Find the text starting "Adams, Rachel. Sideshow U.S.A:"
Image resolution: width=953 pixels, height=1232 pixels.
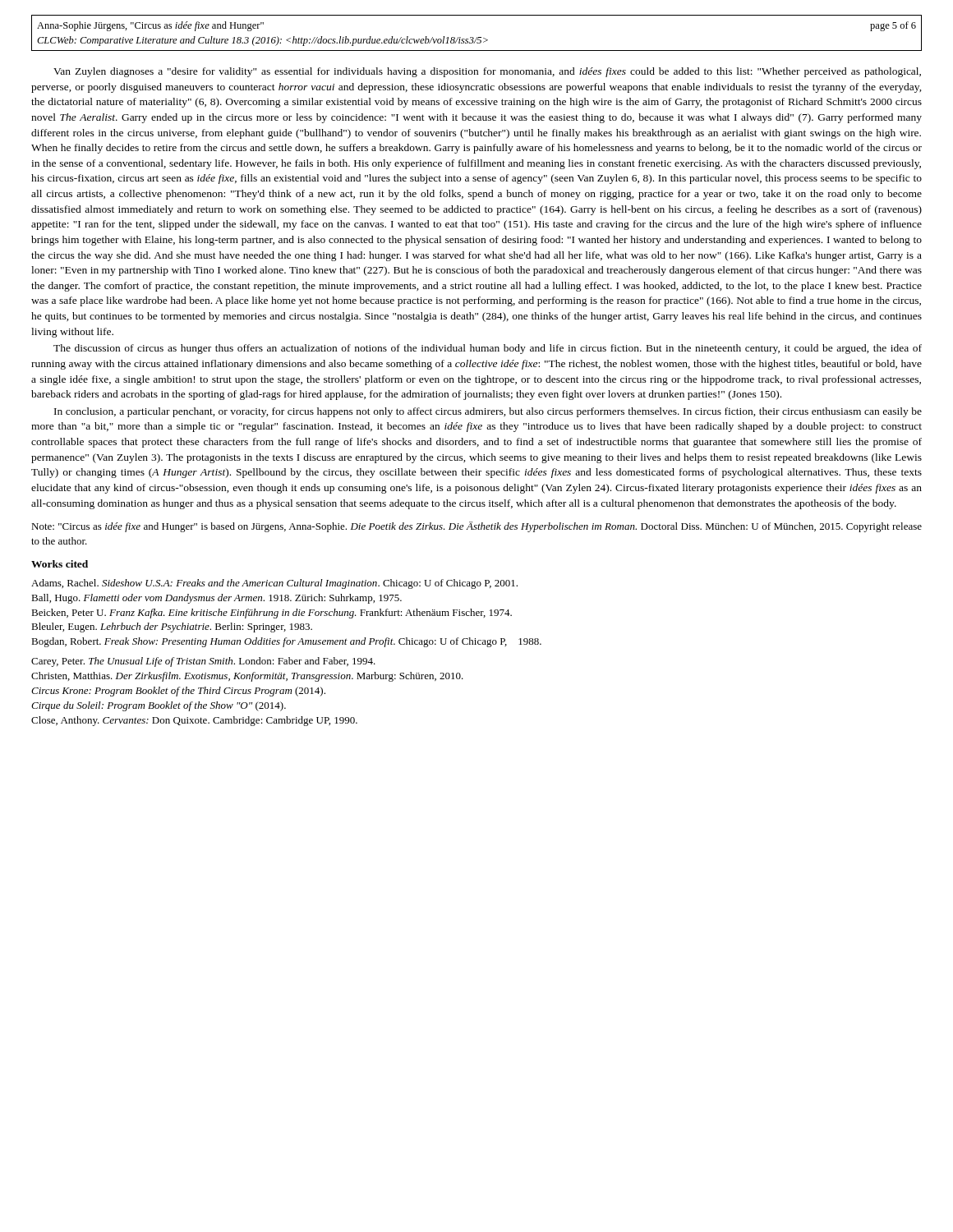[275, 582]
